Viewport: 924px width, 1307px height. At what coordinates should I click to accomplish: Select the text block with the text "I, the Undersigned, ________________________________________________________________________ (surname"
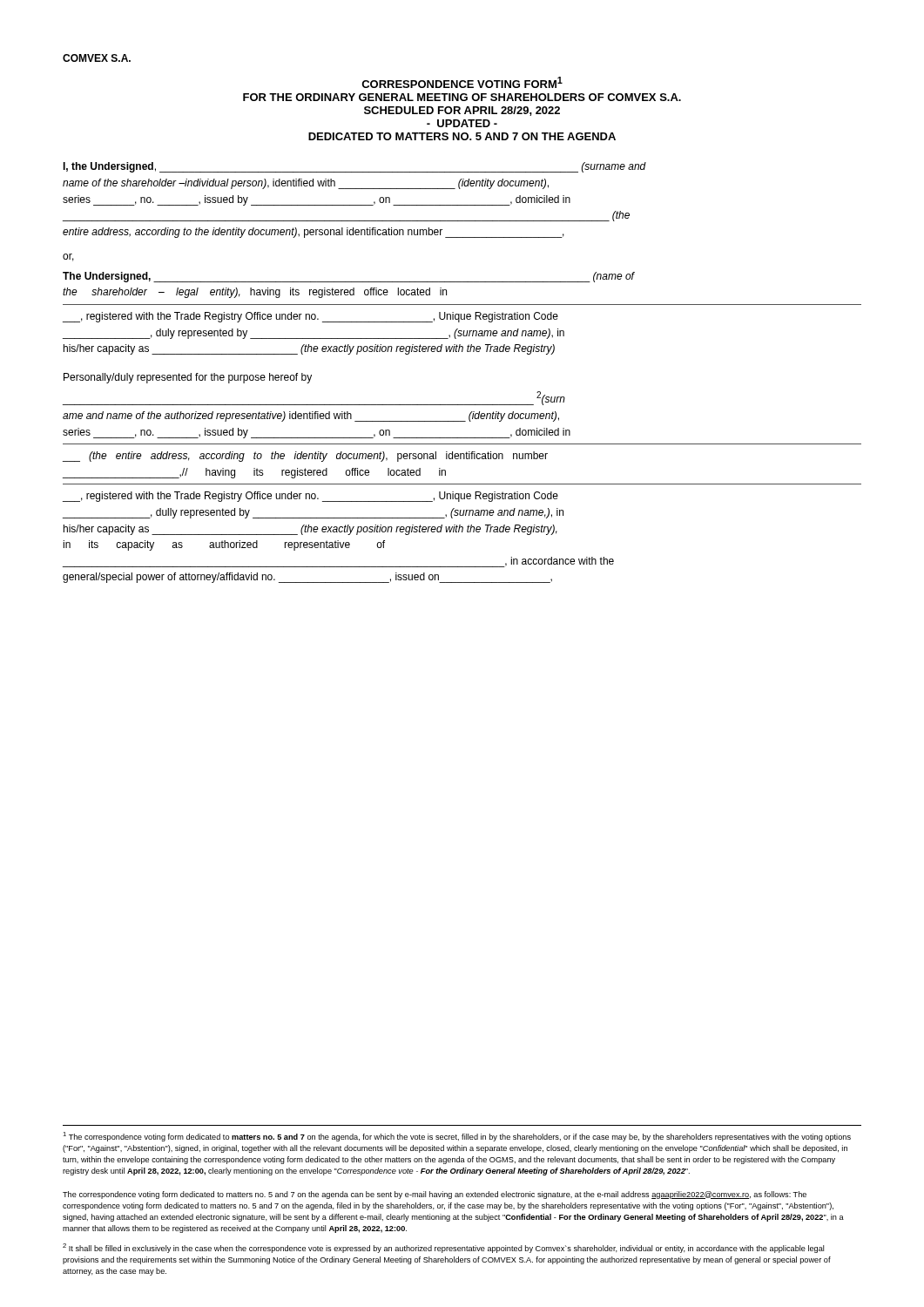pyautogui.click(x=354, y=199)
